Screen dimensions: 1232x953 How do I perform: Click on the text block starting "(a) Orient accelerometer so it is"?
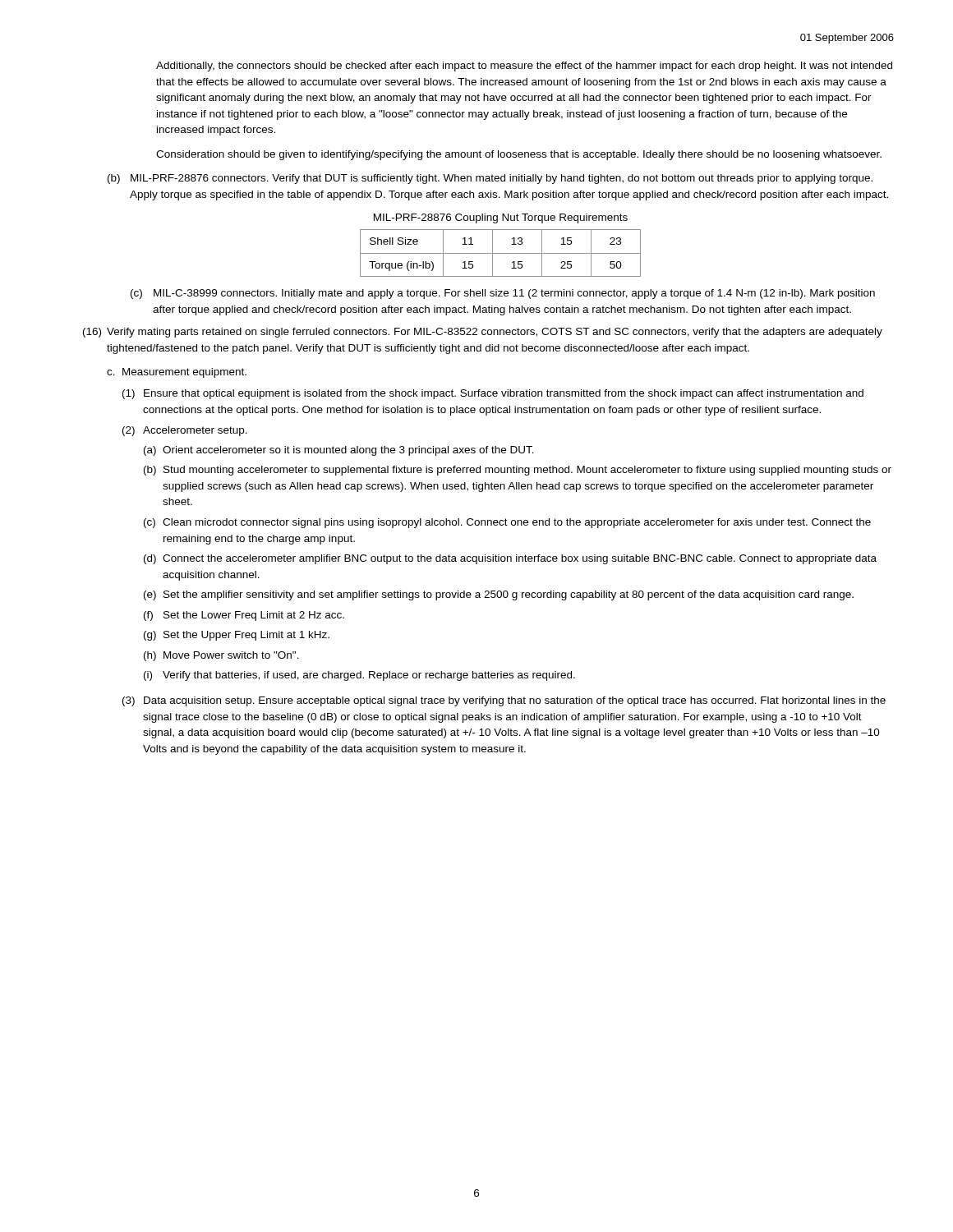click(518, 450)
